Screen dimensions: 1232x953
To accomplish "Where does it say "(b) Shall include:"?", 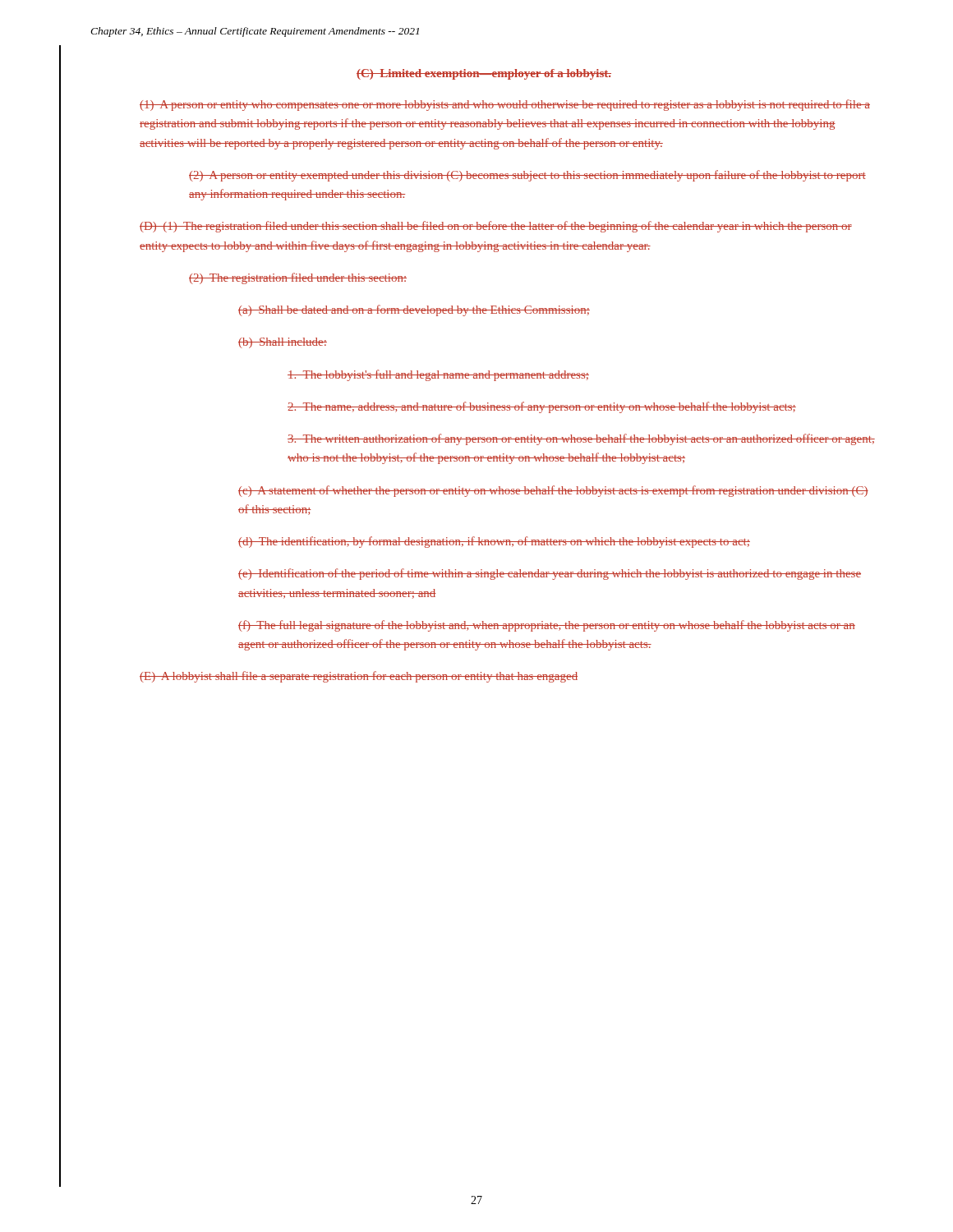I will point(283,342).
